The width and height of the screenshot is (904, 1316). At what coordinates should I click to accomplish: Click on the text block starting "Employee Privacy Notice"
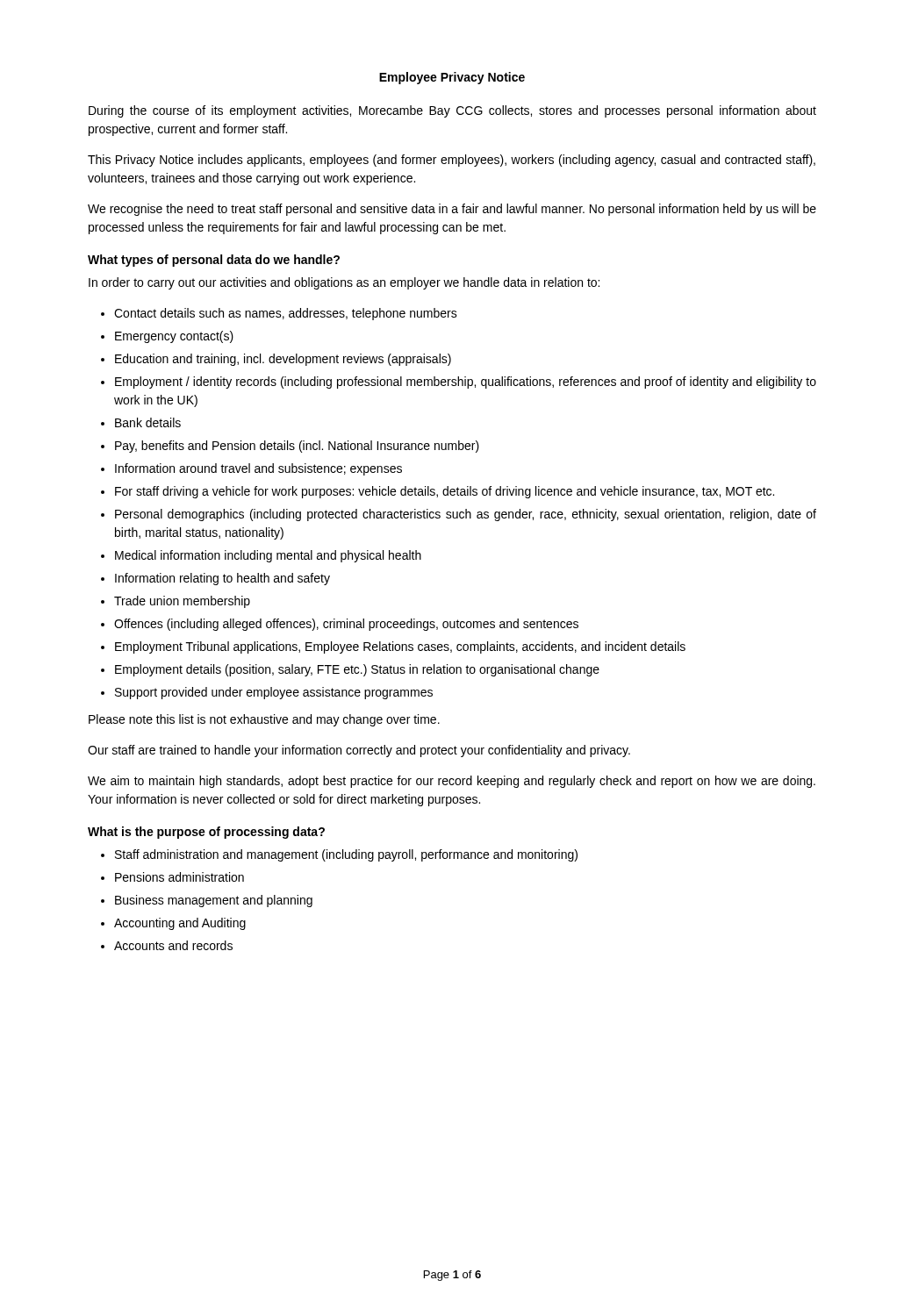click(452, 77)
